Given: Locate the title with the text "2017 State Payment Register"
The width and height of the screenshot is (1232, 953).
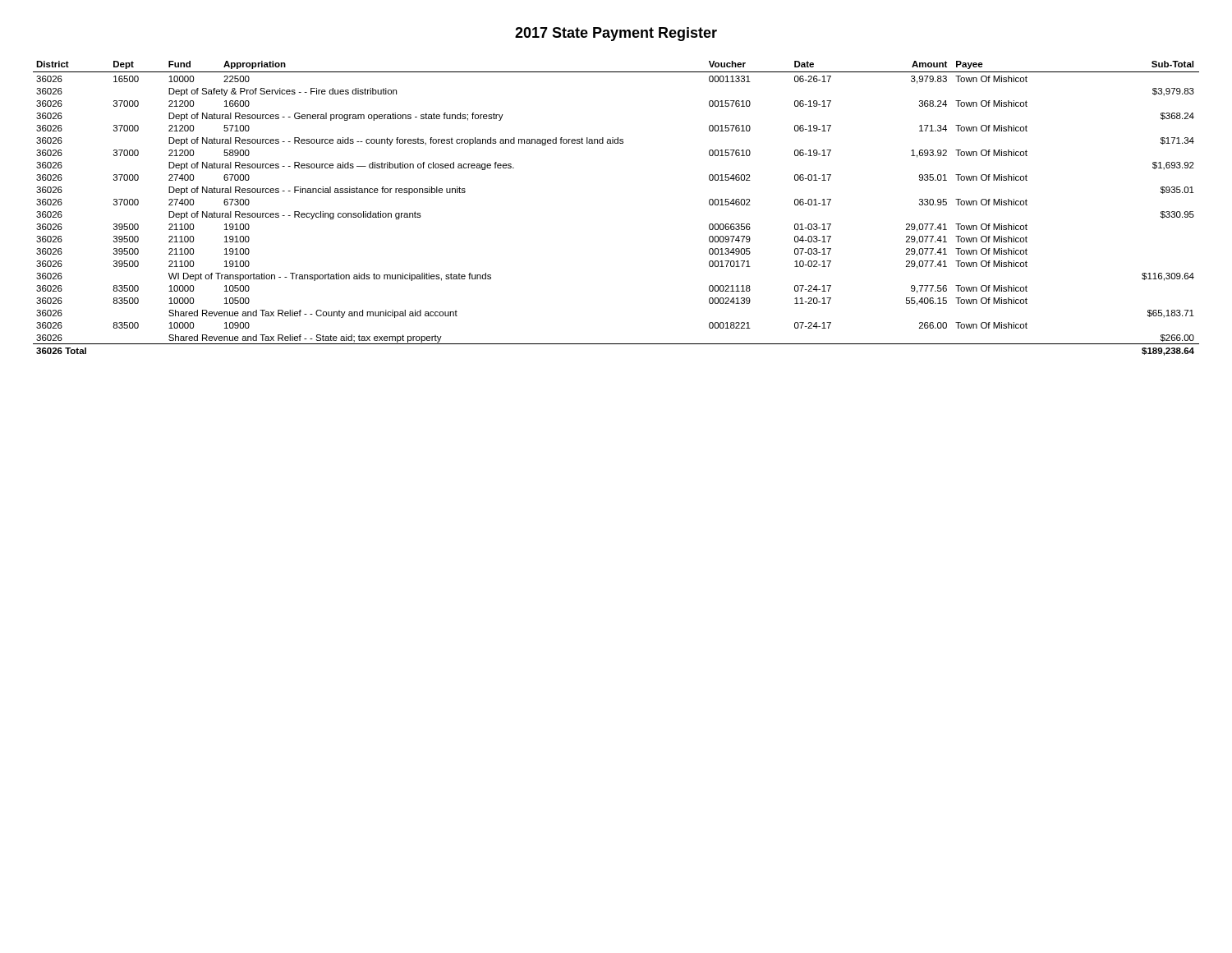Looking at the screenshot, I should click(x=616, y=33).
